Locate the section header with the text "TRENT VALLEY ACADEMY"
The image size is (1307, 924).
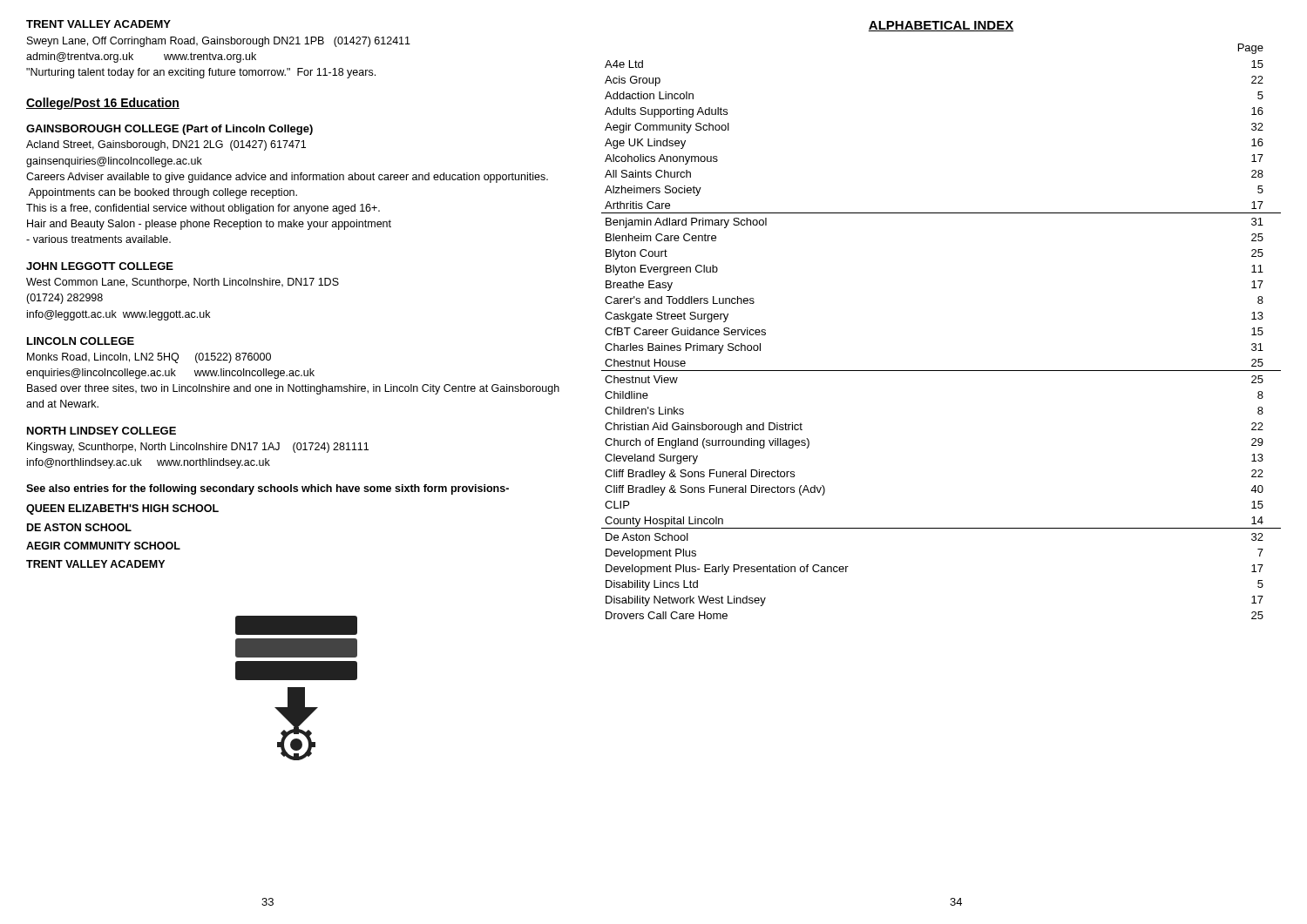tap(98, 24)
